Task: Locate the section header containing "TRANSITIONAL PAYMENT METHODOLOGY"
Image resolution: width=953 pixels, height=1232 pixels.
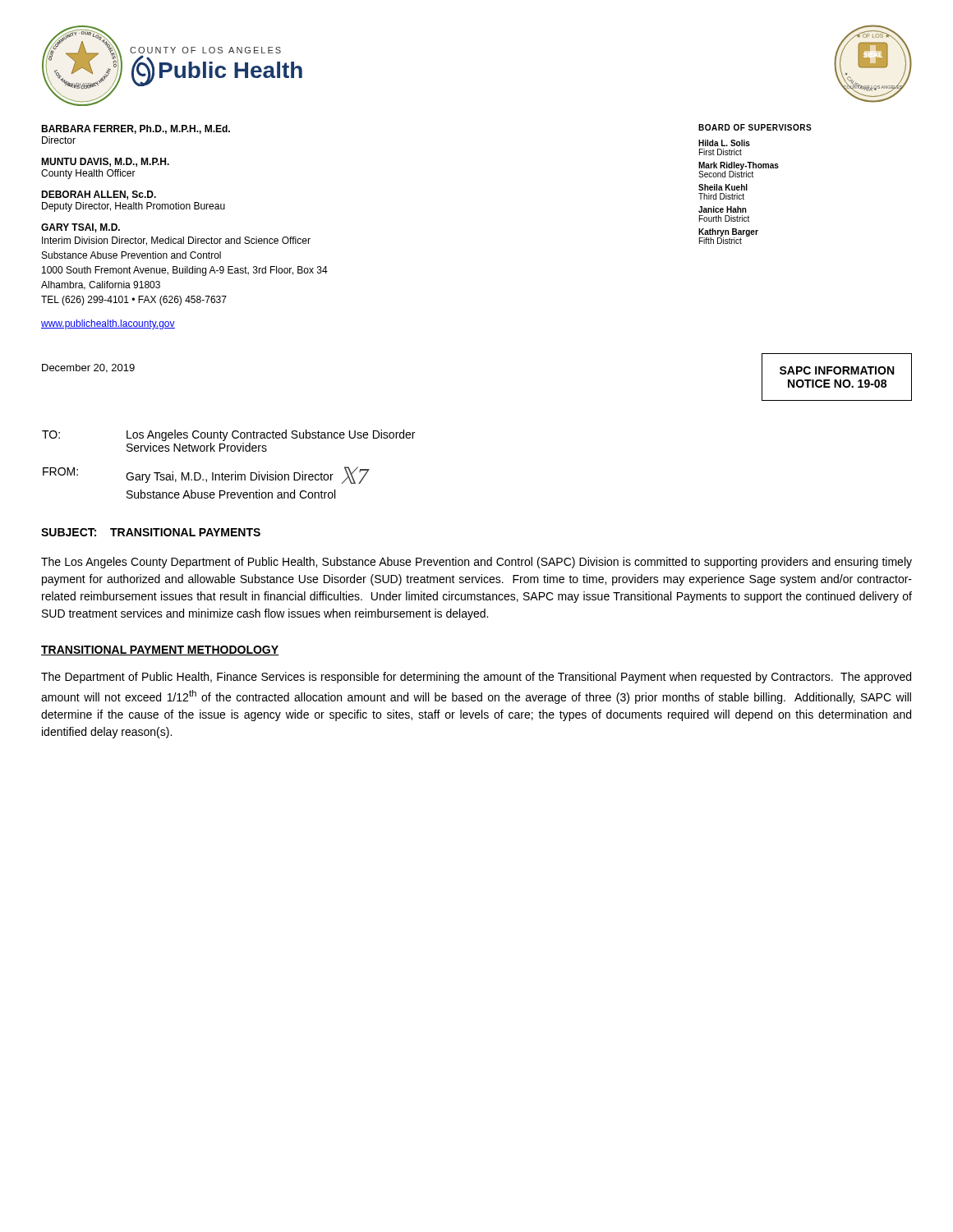Action: (160, 650)
